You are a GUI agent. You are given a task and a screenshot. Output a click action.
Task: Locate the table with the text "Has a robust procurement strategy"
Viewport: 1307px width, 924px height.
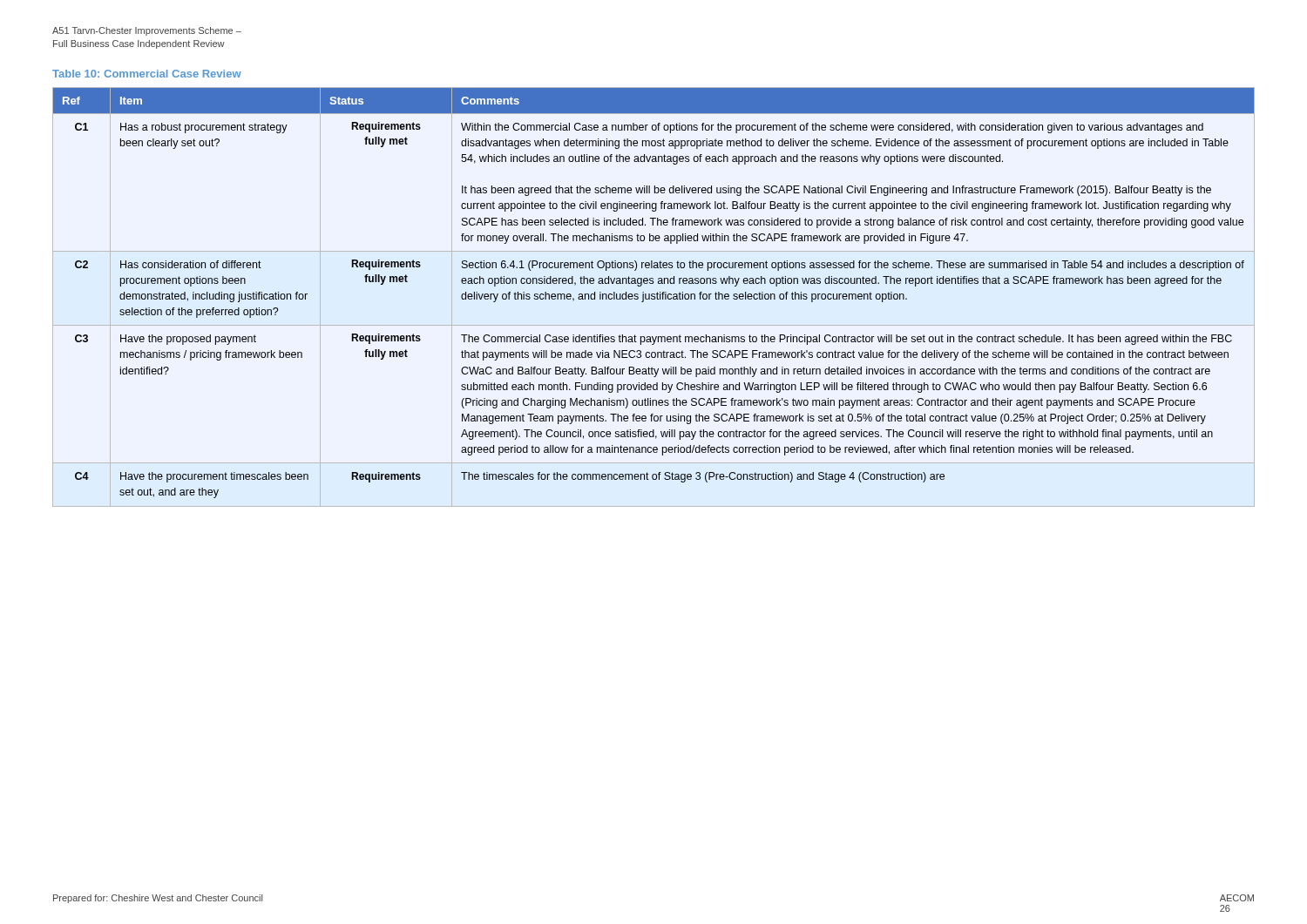pos(654,297)
